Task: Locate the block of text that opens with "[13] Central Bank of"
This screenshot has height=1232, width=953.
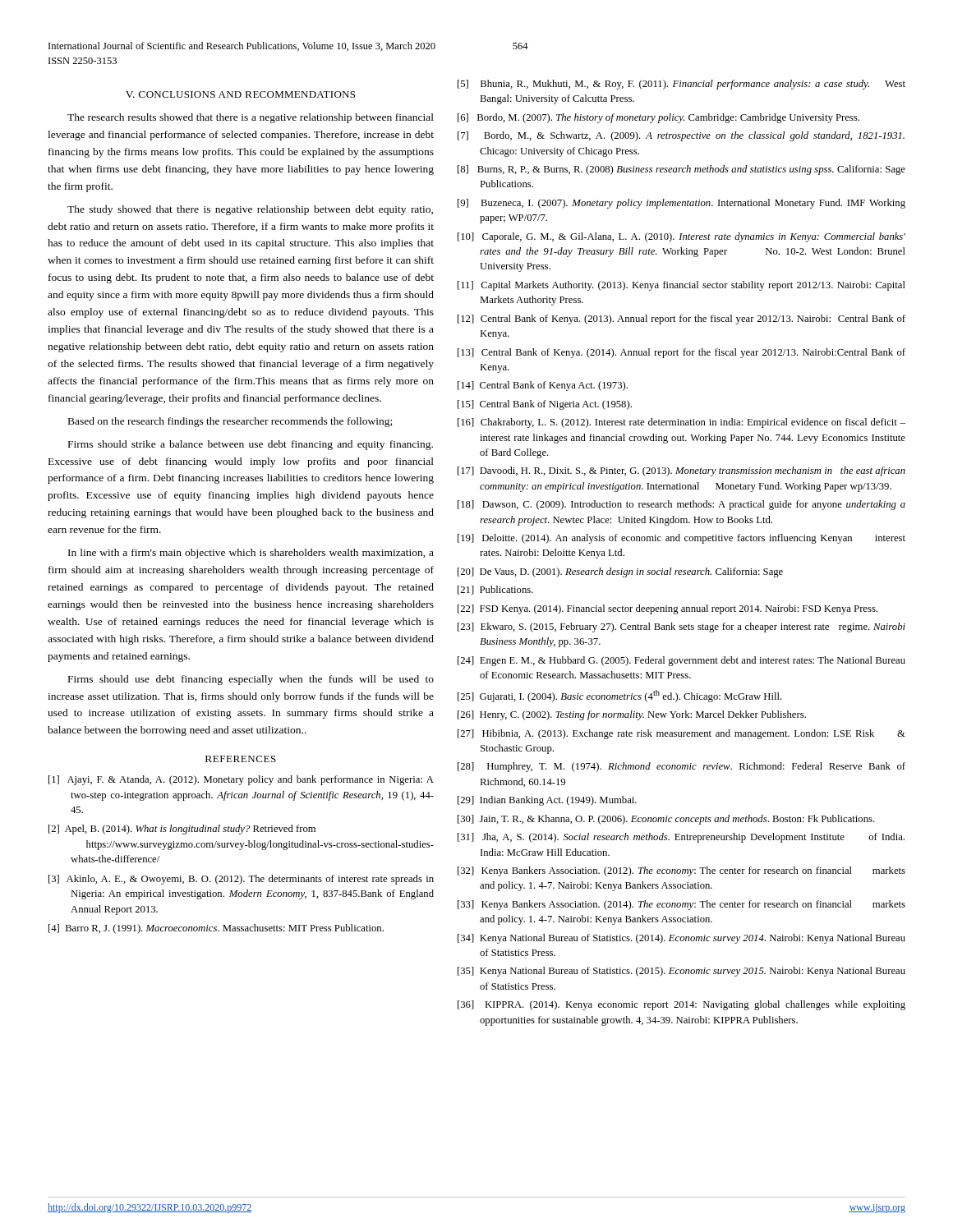Action: tap(681, 359)
